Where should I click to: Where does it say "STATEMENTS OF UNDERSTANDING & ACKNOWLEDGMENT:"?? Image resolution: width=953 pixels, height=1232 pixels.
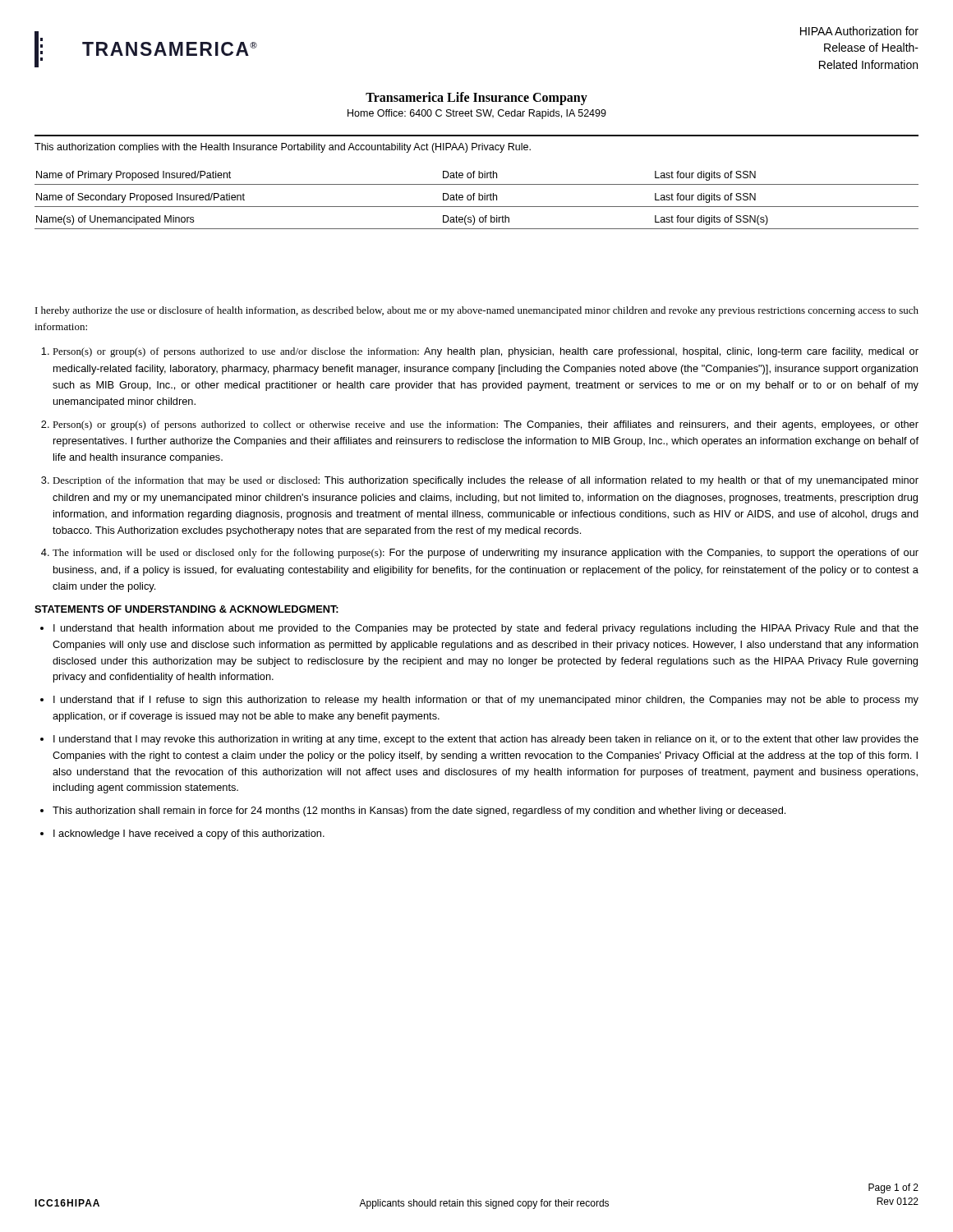tap(187, 609)
